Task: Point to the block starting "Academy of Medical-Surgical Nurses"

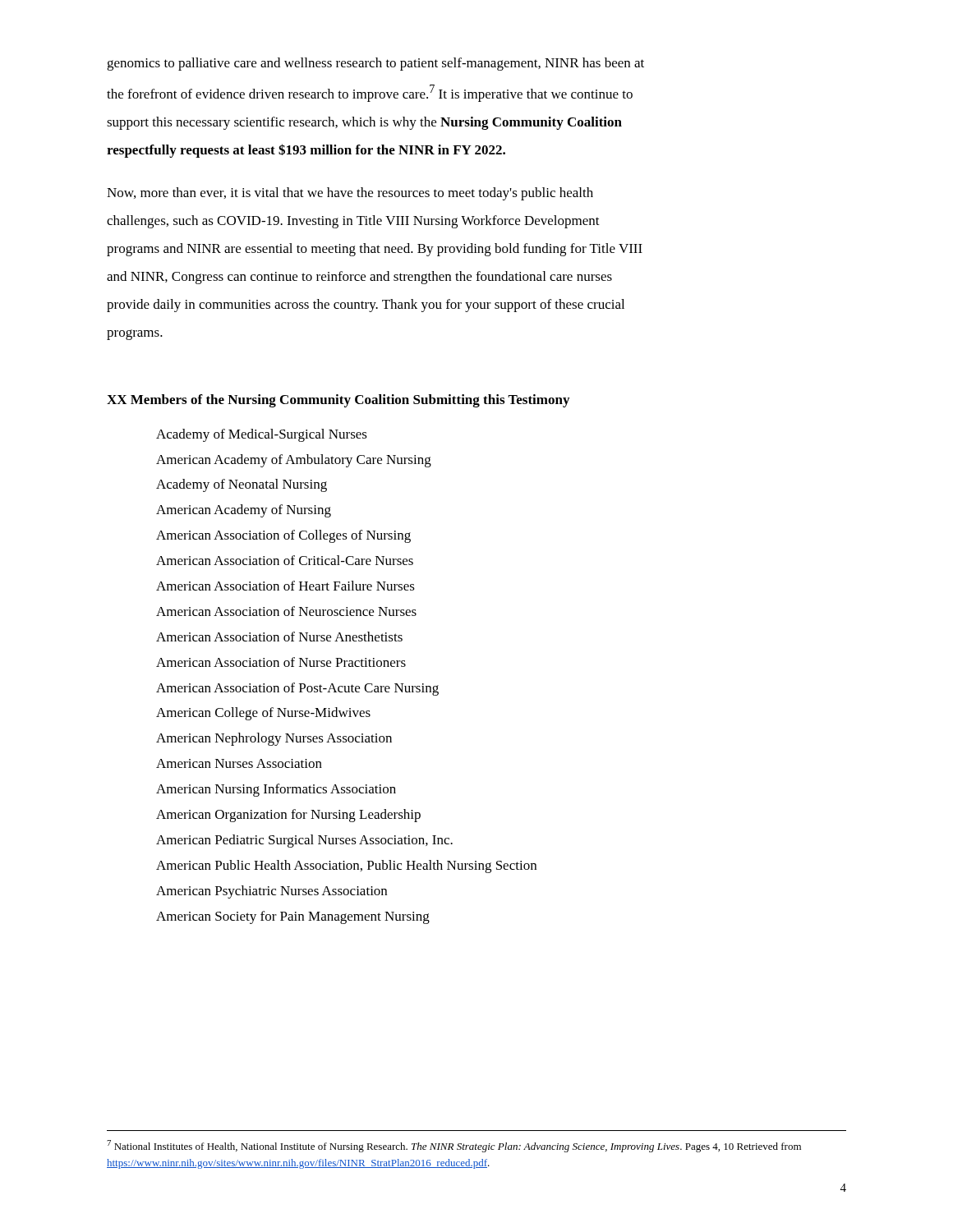Action: click(262, 434)
